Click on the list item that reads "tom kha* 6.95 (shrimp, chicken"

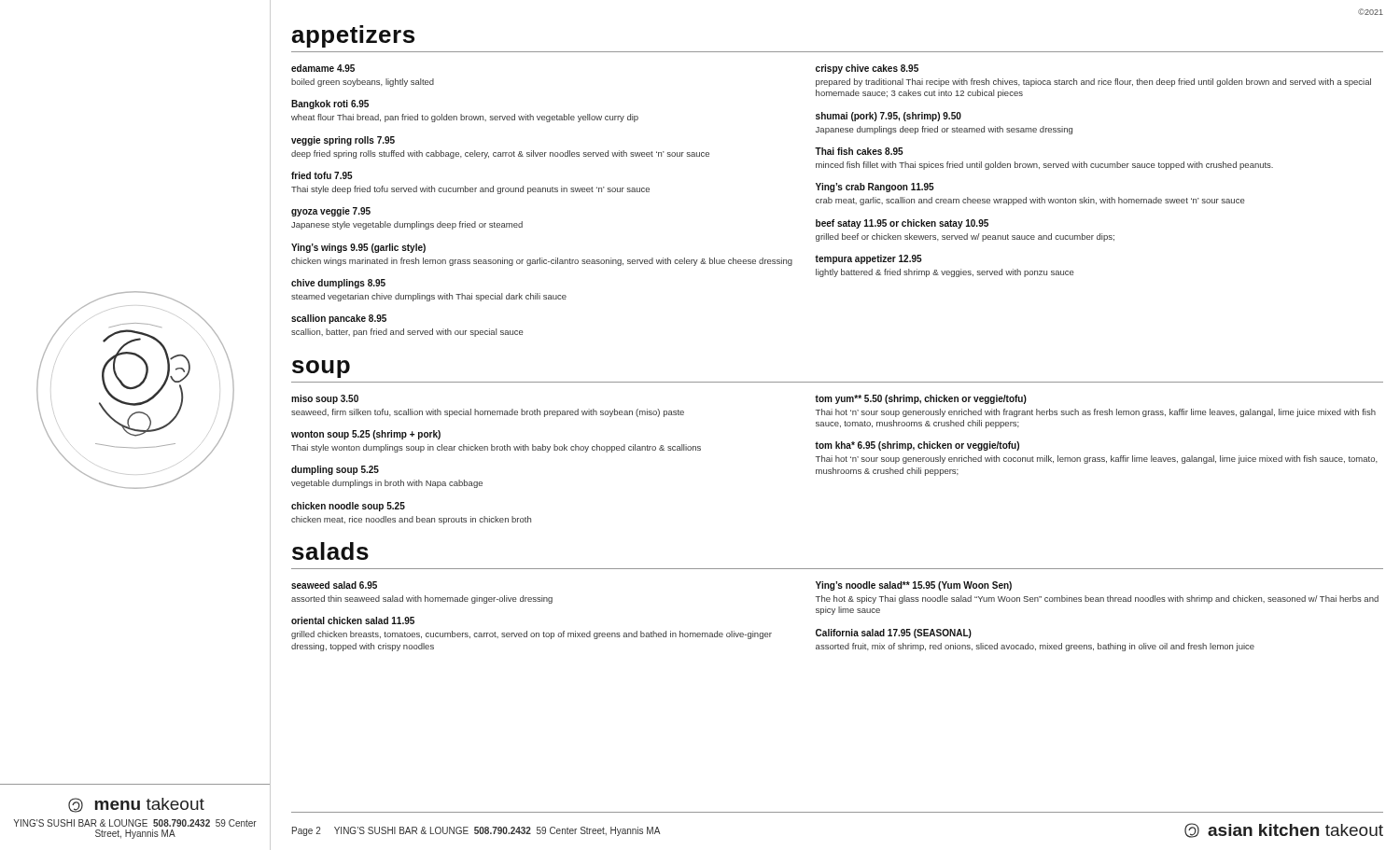pyautogui.click(x=1099, y=459)
